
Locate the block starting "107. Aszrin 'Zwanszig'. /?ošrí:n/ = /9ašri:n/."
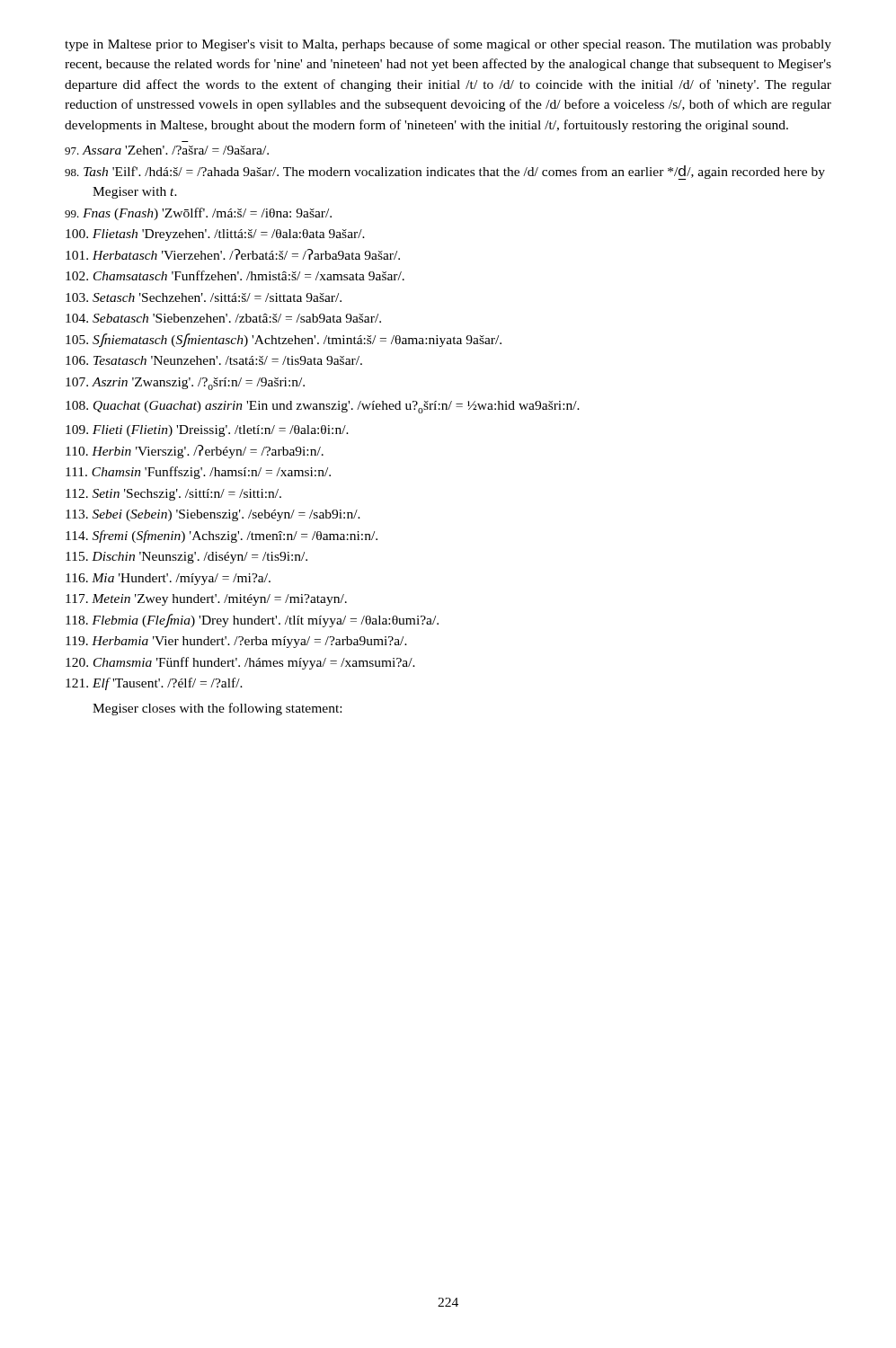coord(185,383)
